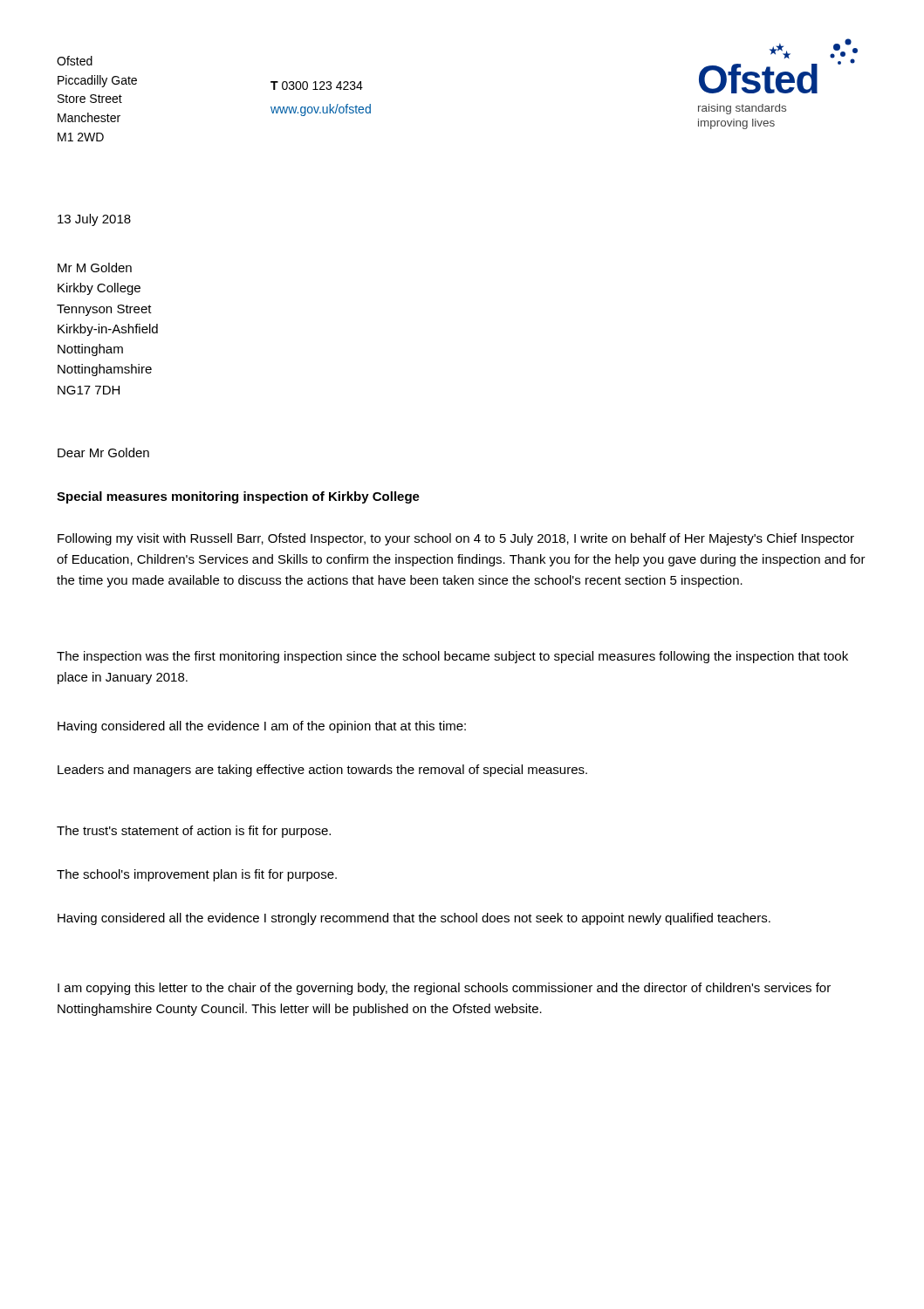Point to the block beginning "The school's improvement plan"
The image size is (924, 1309).
coord(197,874)
